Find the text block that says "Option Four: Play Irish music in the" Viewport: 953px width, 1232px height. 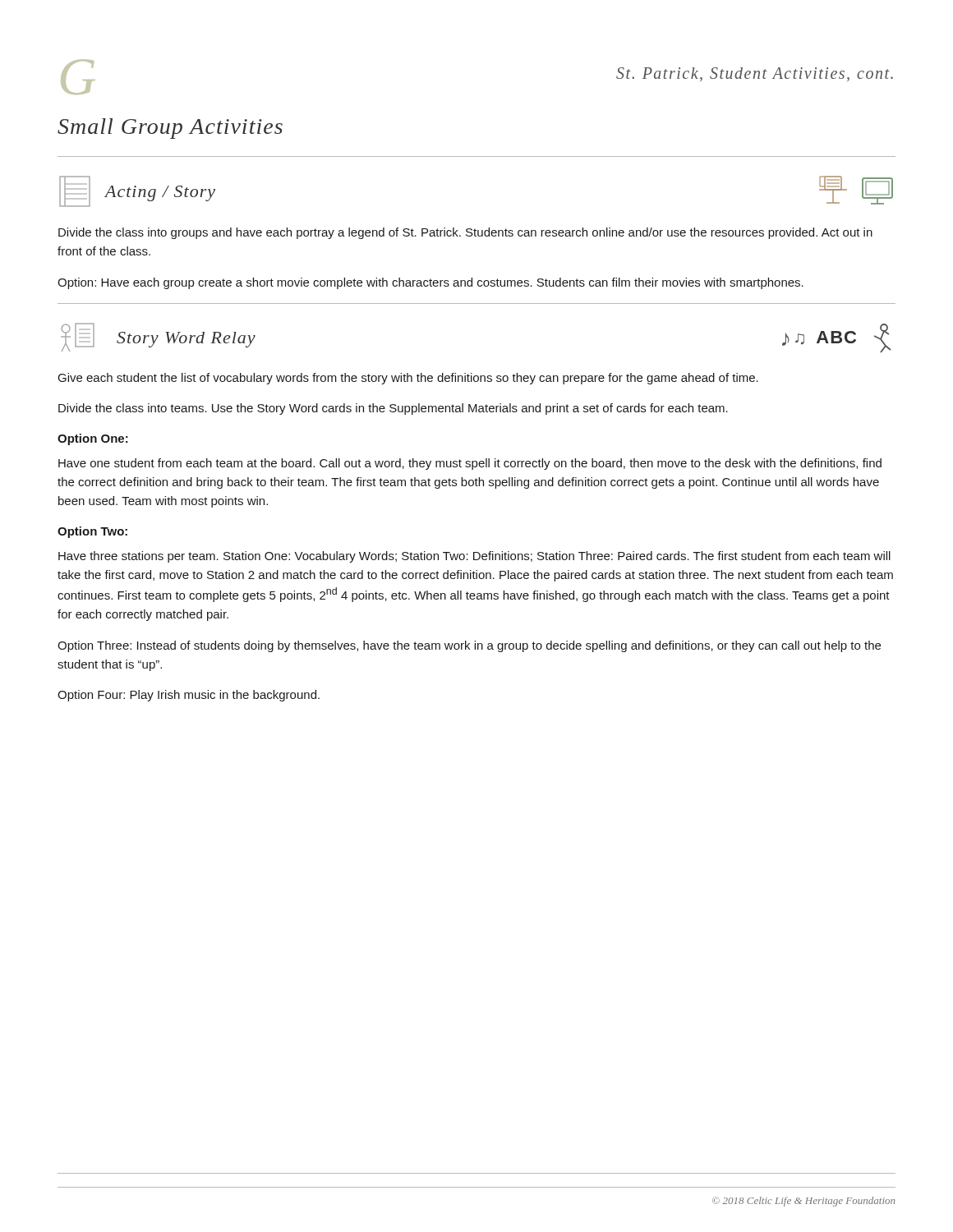tap(189, 694)
